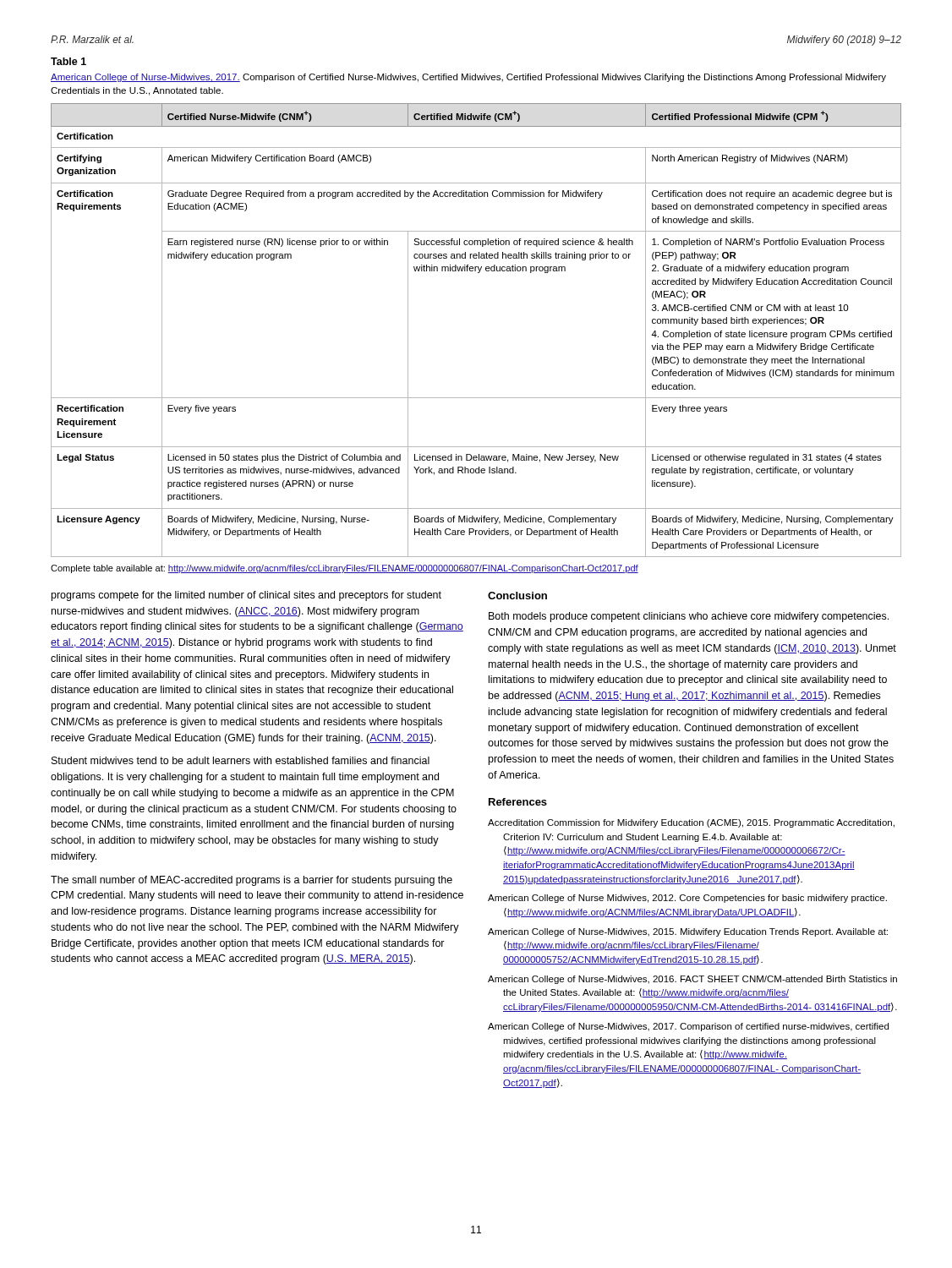This screenshot has height=1268, width=952.
Task: Find the text starting "programs compete for the"
Action: (257, 666)
